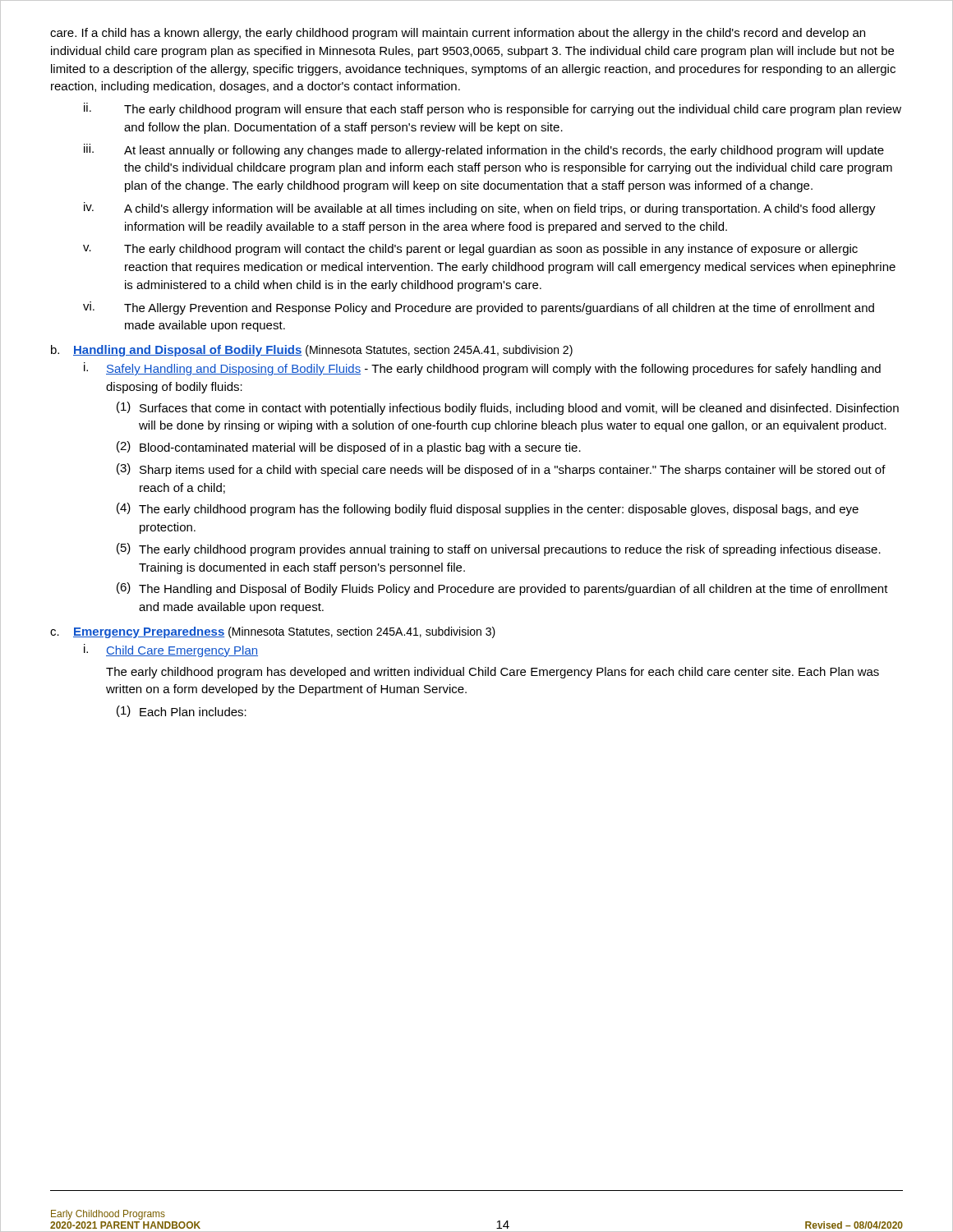953x1232 pixels.
Task: Click on the passage starting "The early childhood program has developed and"
Action: [504, 680]
